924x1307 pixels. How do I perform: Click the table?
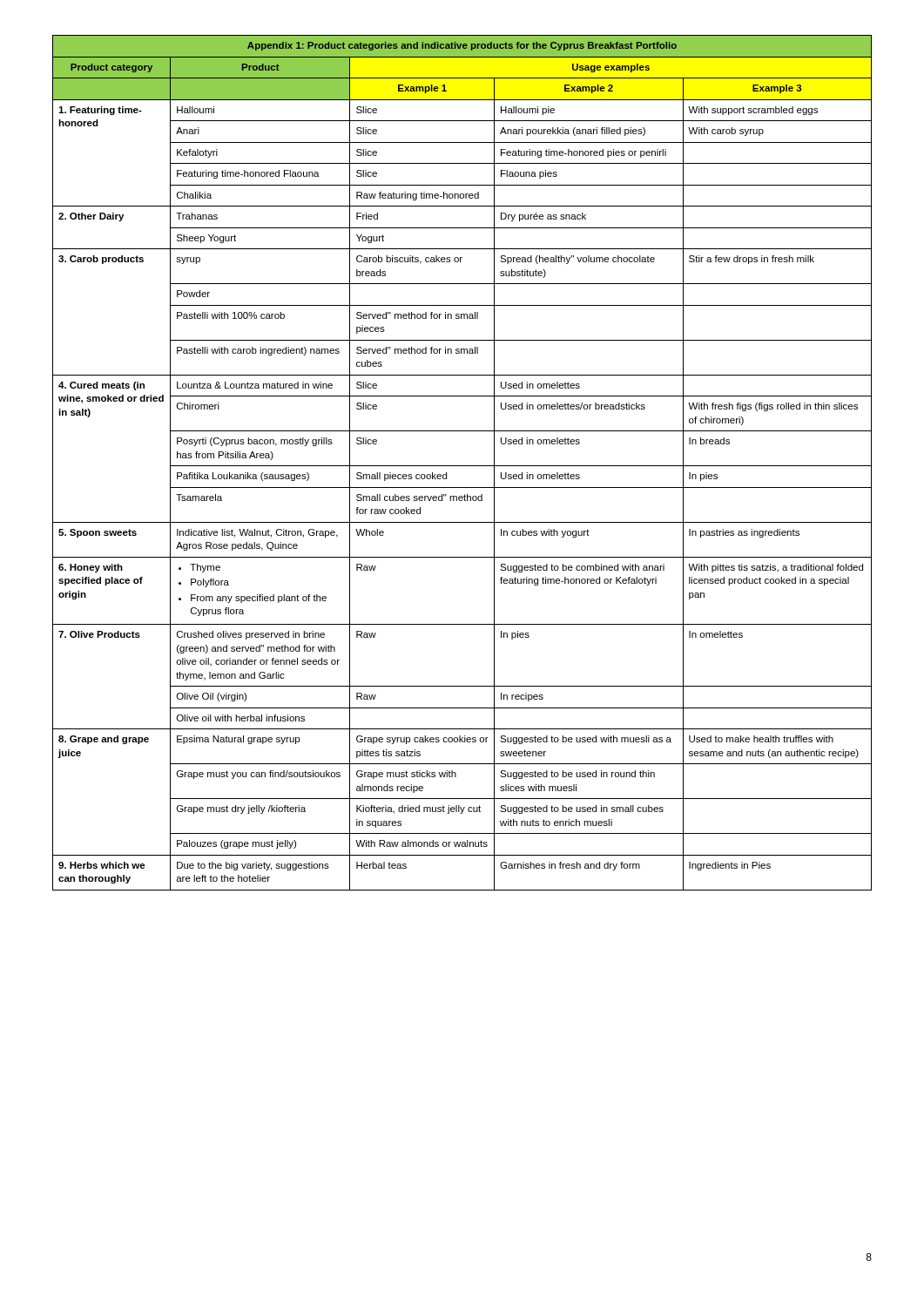click(x=462, y=463)
